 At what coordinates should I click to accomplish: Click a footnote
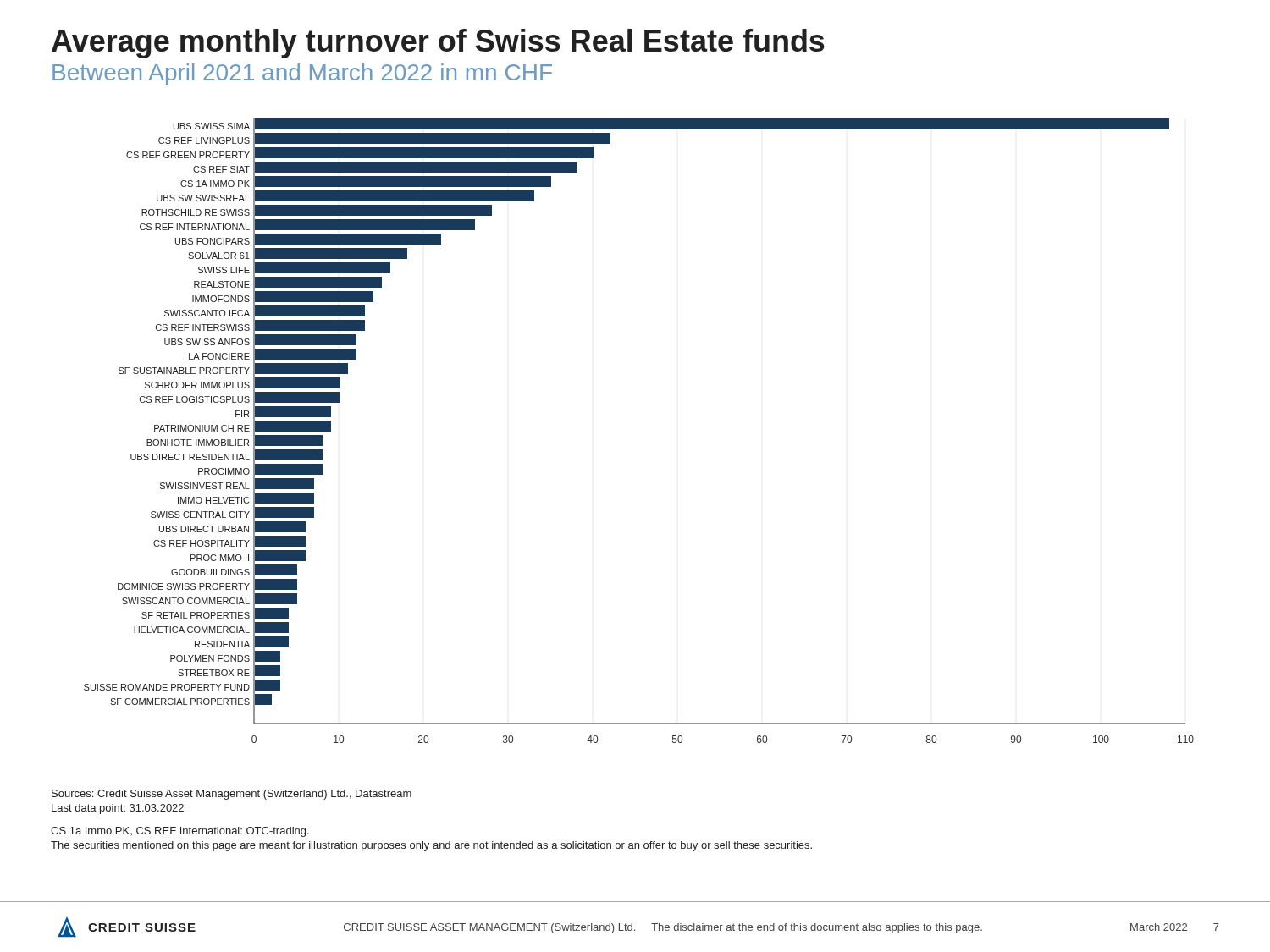tap(635, 819)
